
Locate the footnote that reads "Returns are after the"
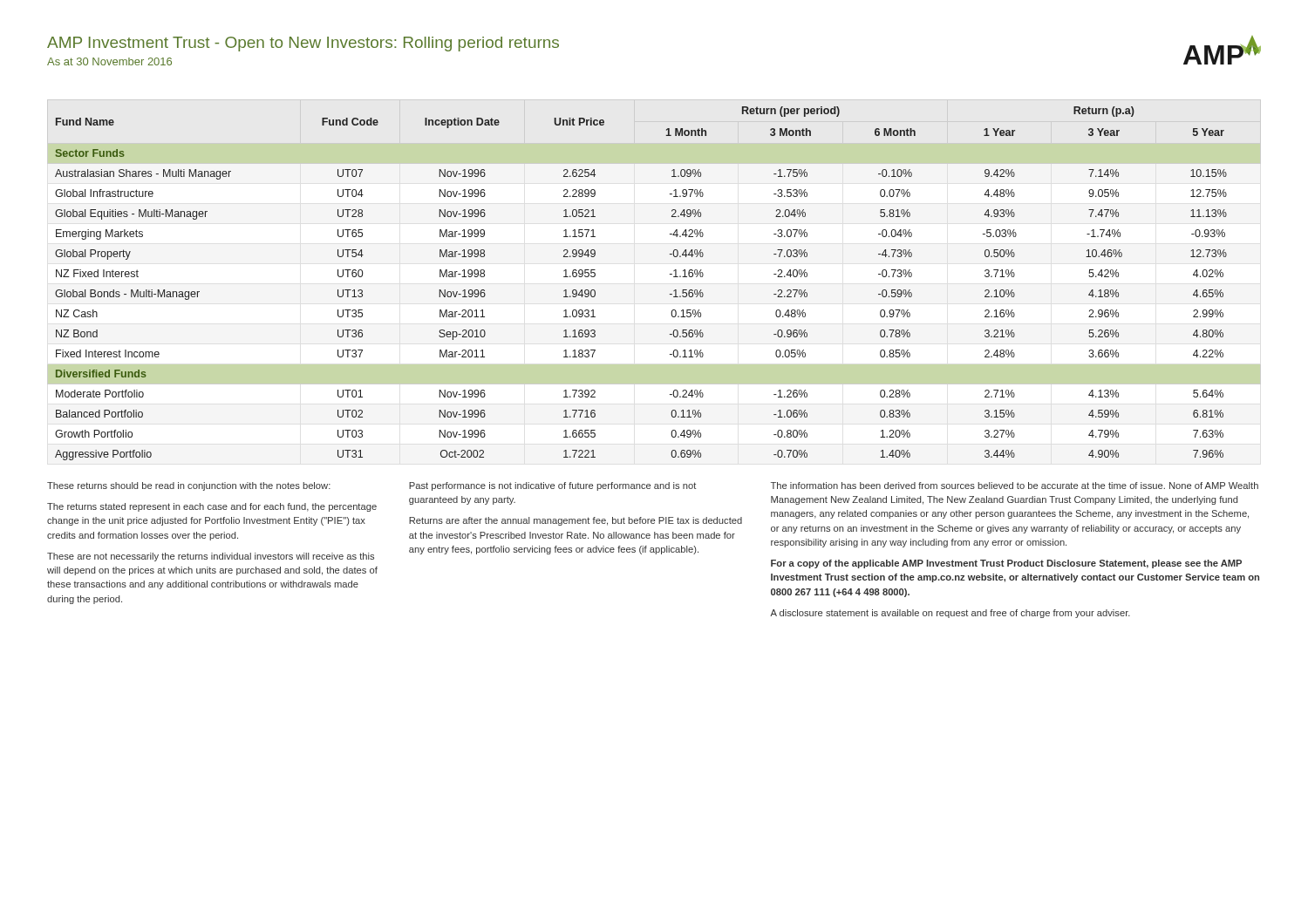[x=577, y=535]
